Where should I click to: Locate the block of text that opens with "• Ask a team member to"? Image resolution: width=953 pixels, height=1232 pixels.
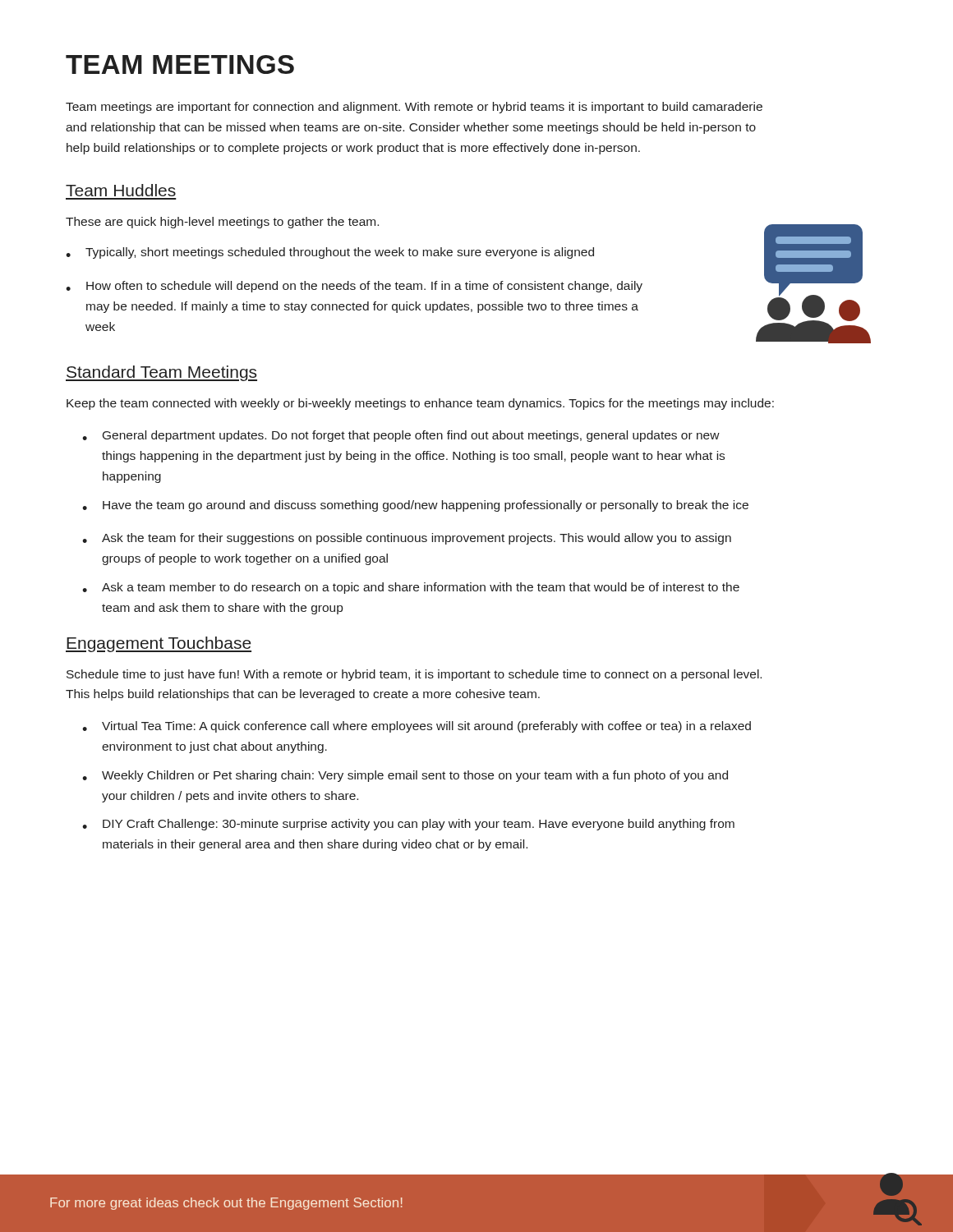[x=419, y=598]
